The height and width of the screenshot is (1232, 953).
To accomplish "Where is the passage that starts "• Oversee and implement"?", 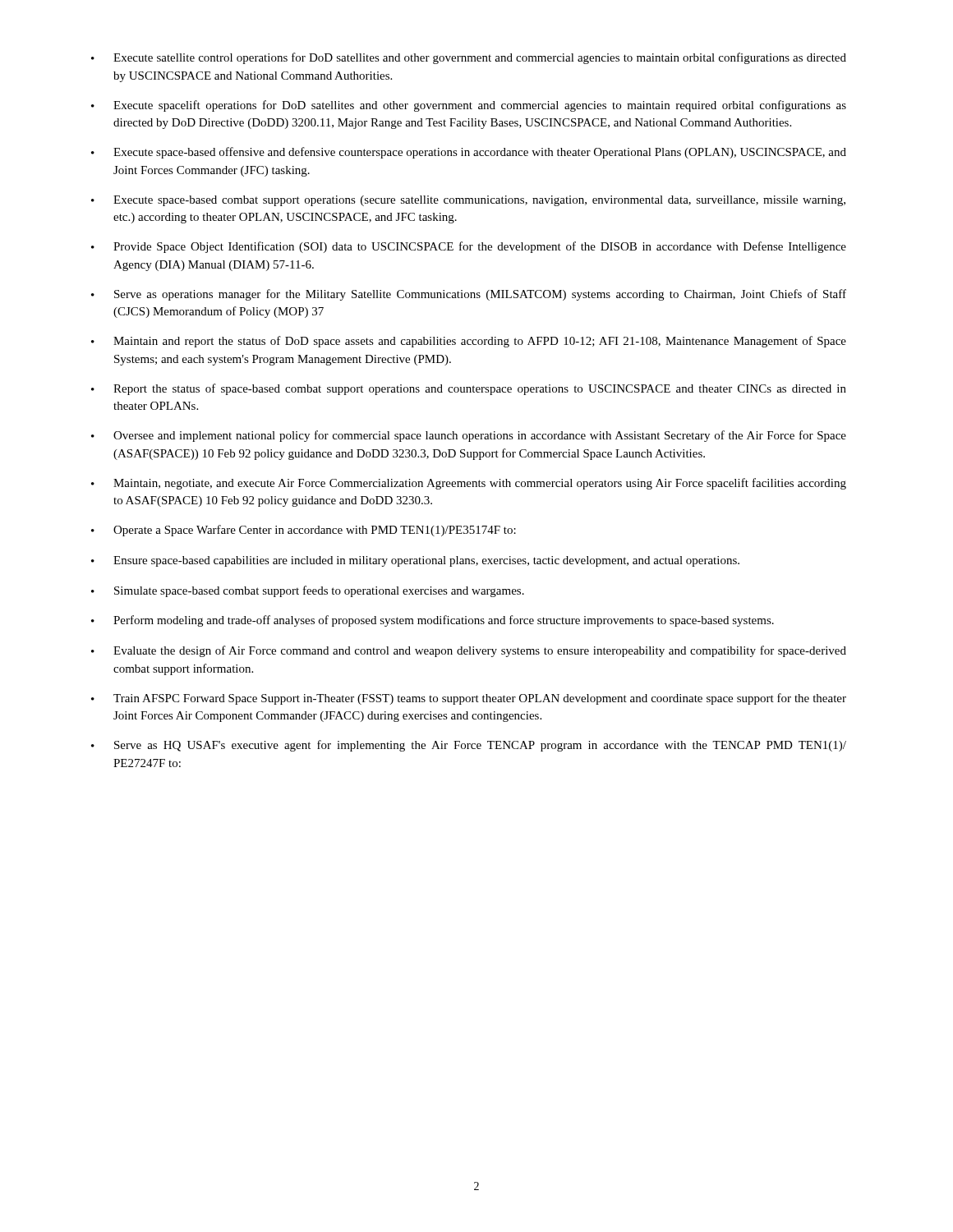I will pyautogui.click(x=468, y=445).
